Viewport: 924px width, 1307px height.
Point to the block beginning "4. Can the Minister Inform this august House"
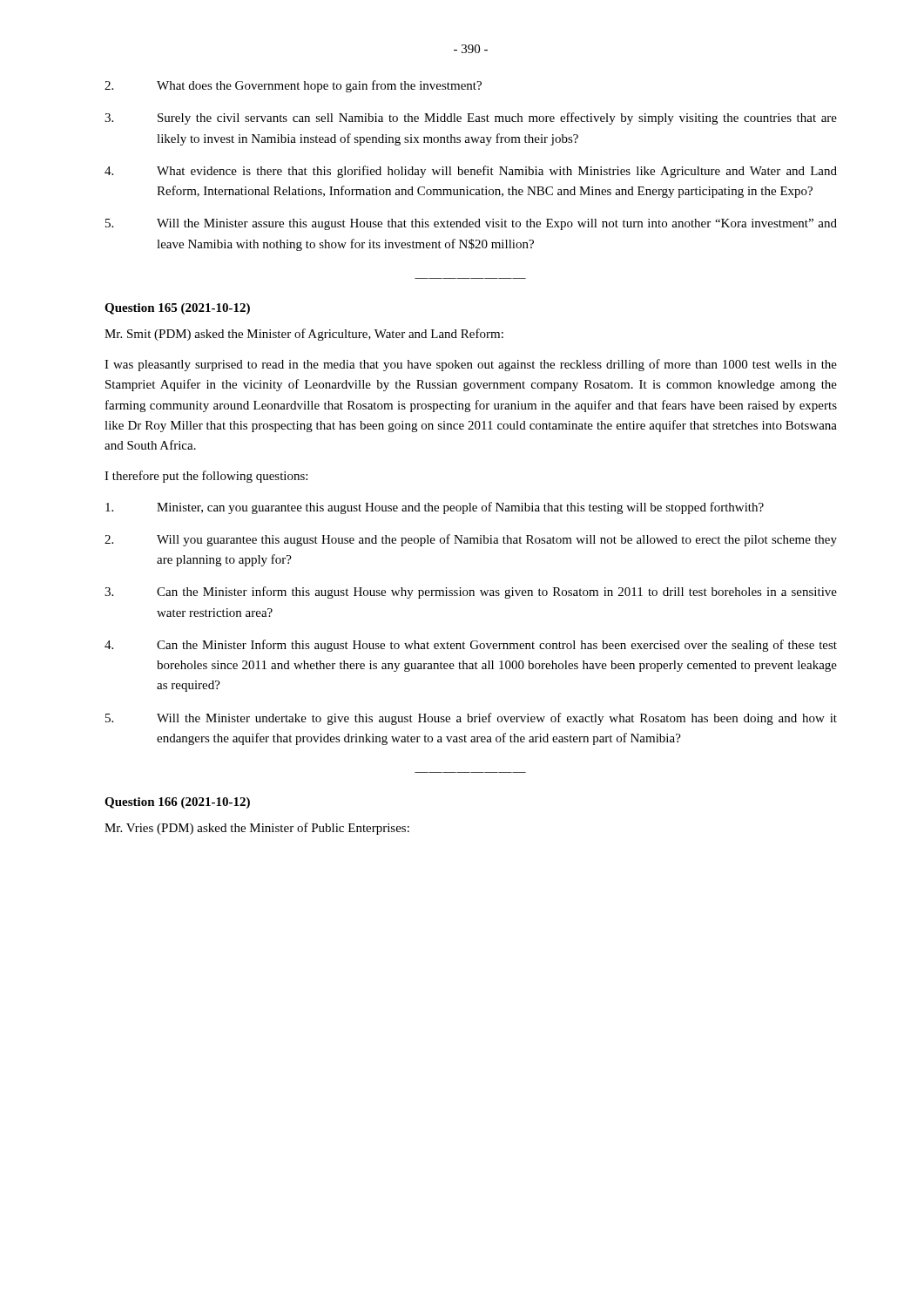(471, 665)
